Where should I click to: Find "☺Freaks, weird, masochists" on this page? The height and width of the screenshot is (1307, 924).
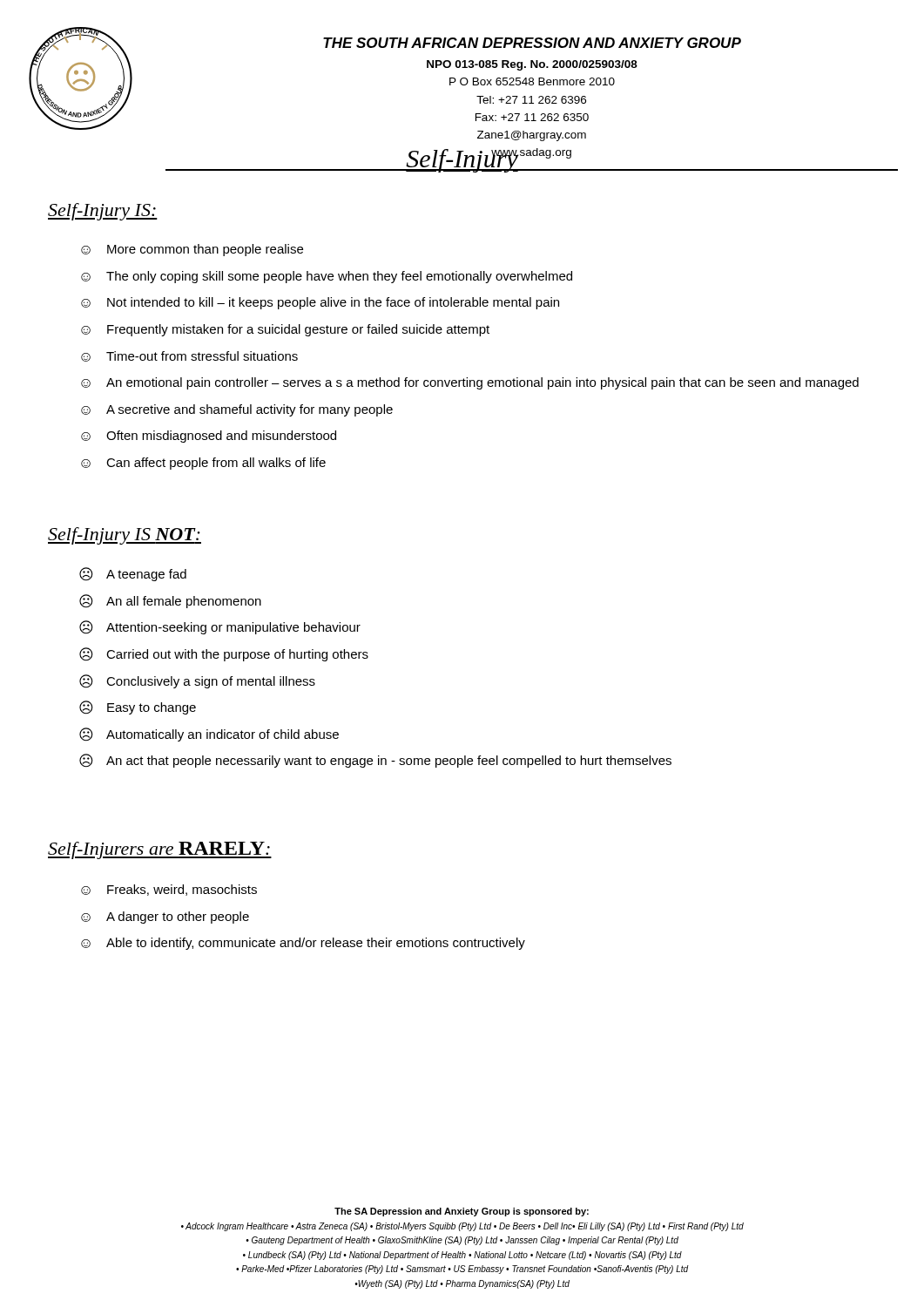click(169, 890)
